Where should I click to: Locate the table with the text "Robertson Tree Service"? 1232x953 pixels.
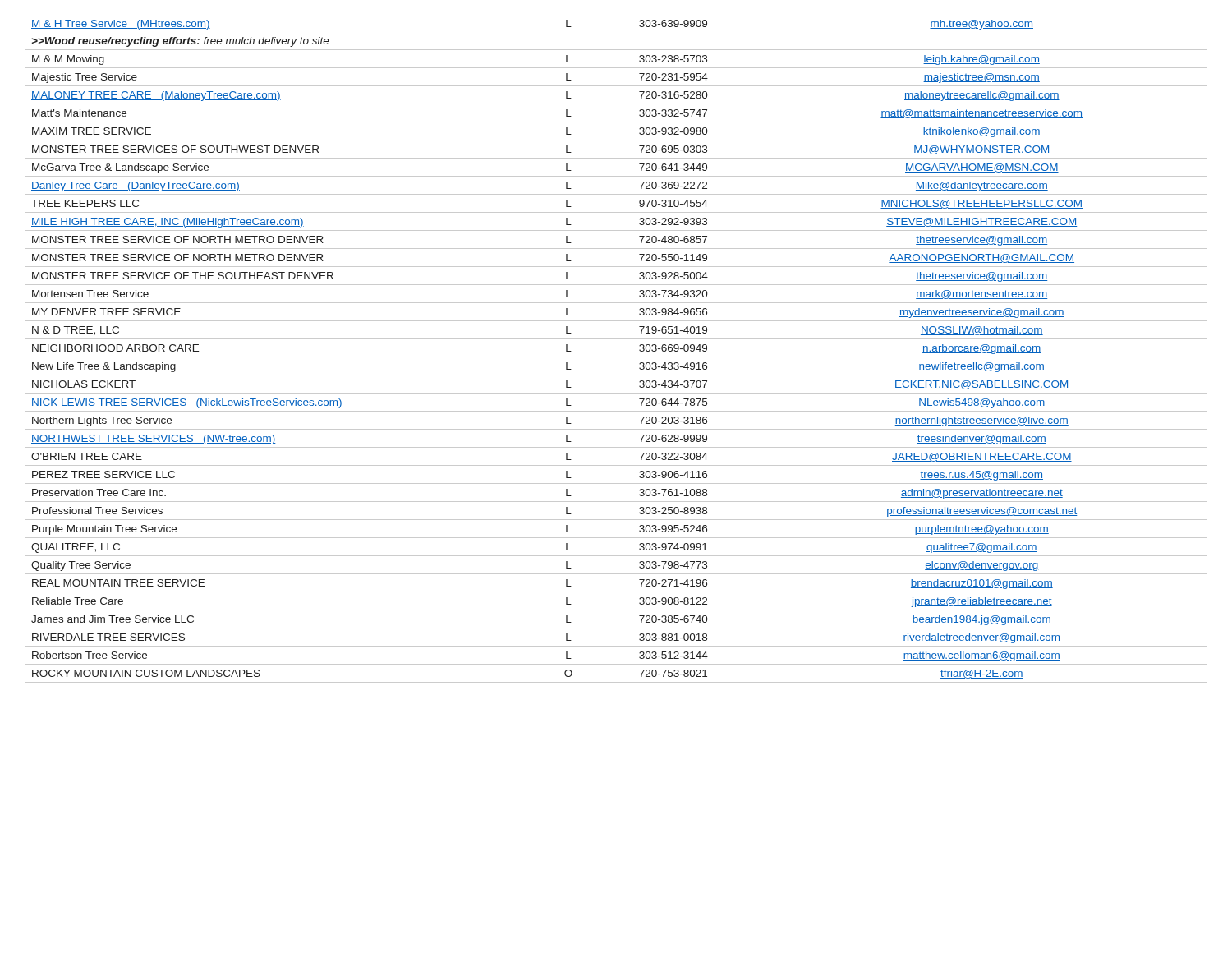[616, 349]
